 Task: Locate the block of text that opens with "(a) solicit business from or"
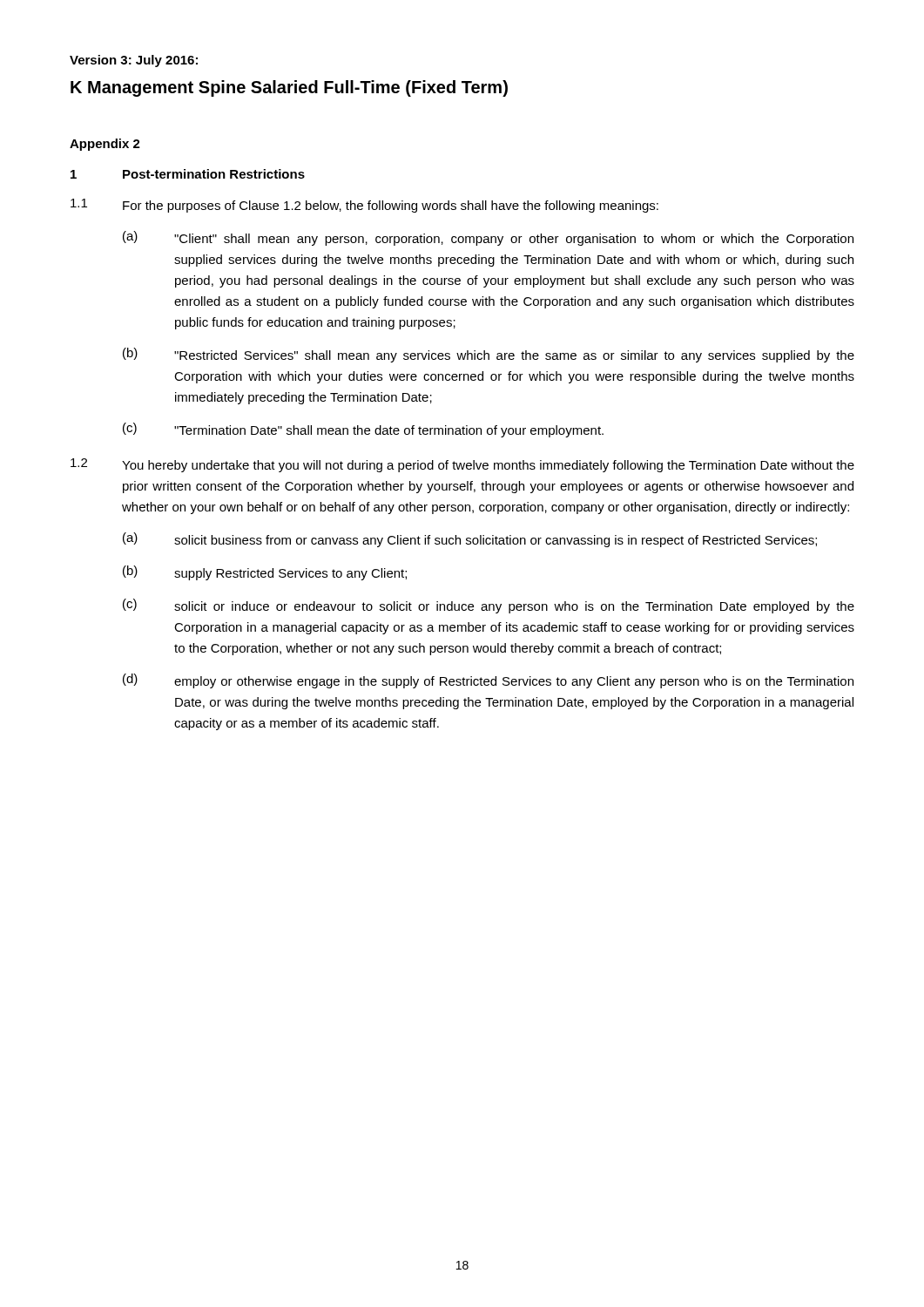pyautogui.click(x=488, y=540)
